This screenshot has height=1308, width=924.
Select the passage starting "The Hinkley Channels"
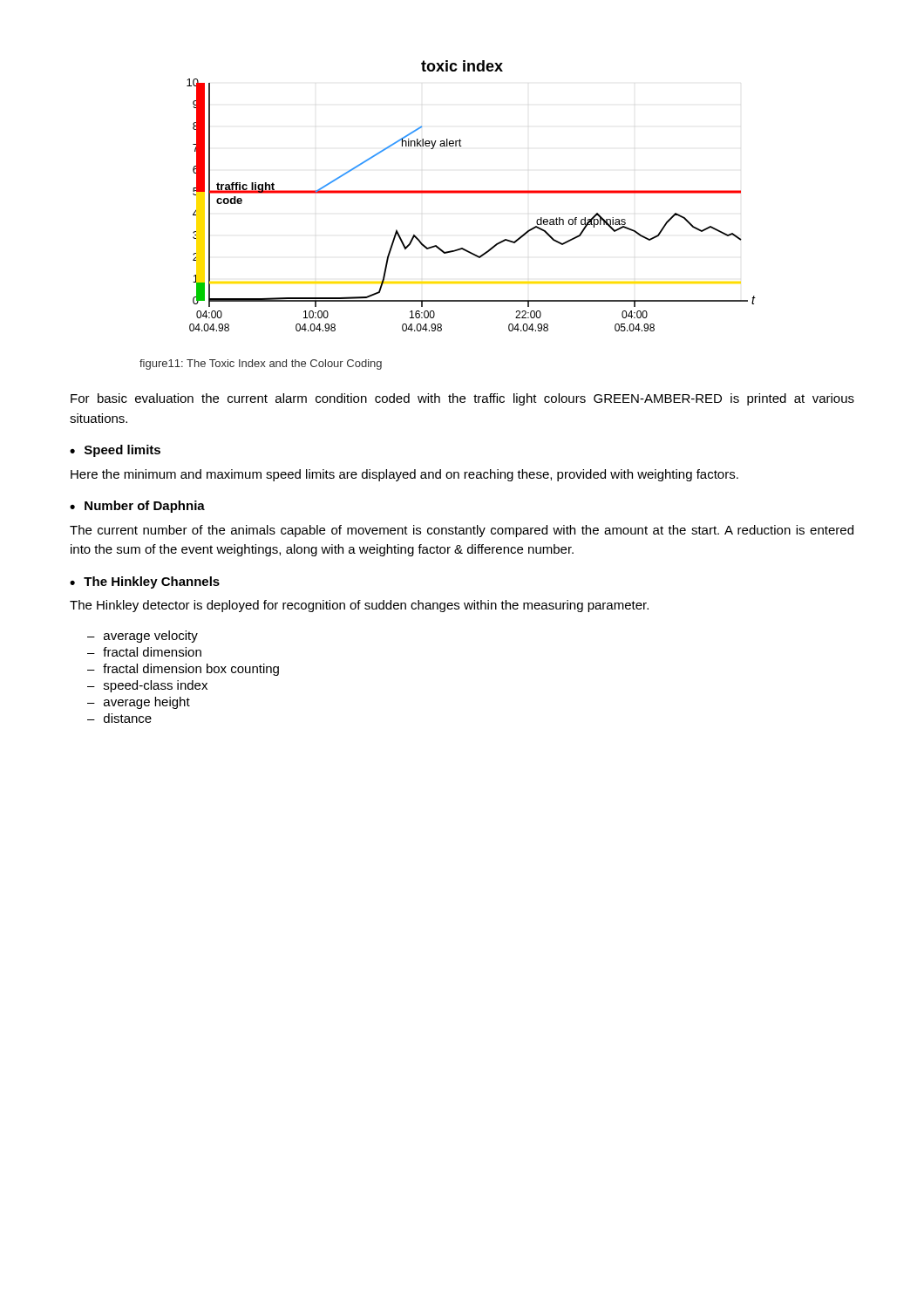pyautogui.click(x=152, y=581)
